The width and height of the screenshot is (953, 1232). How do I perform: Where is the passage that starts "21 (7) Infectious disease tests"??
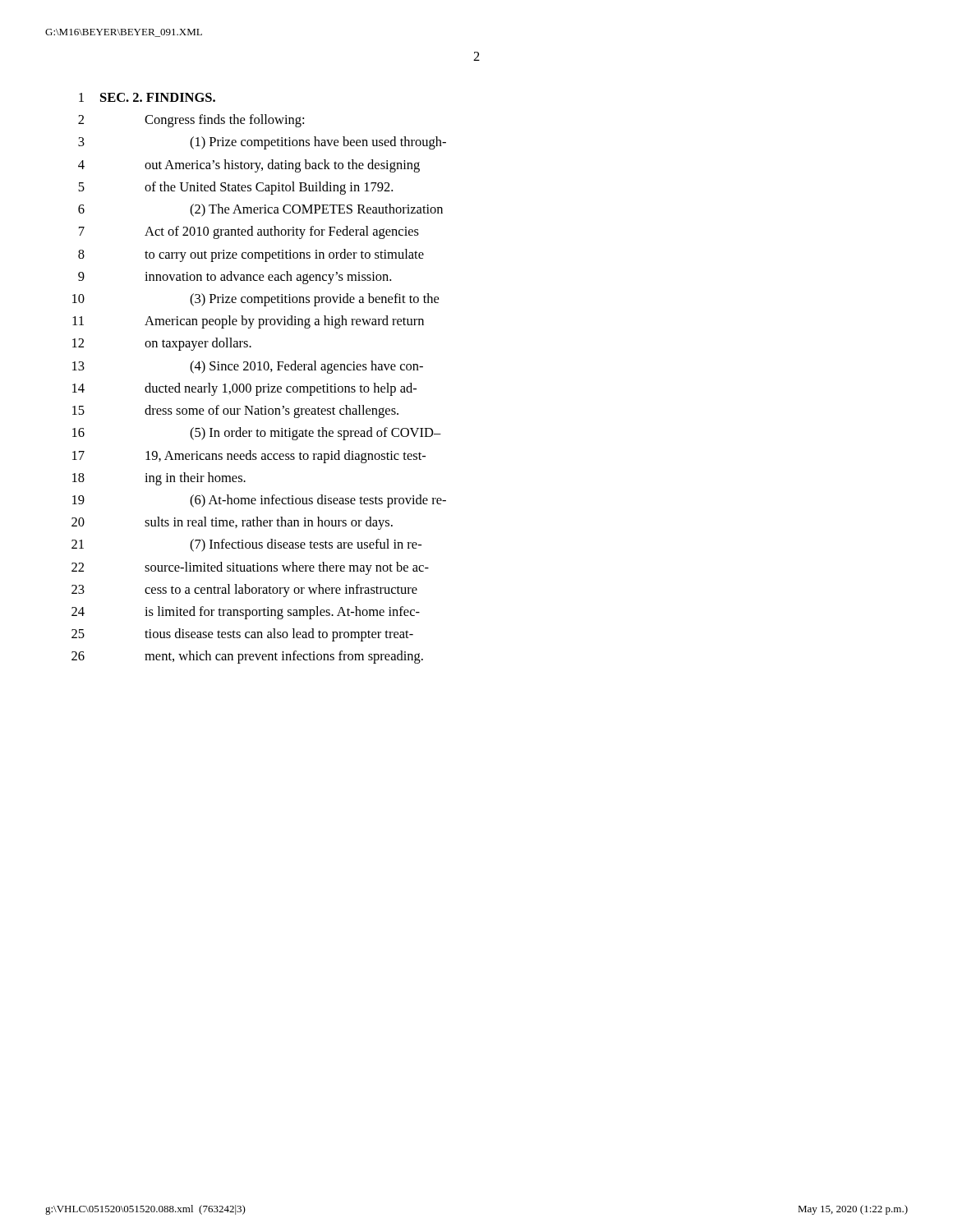point(234,545)
